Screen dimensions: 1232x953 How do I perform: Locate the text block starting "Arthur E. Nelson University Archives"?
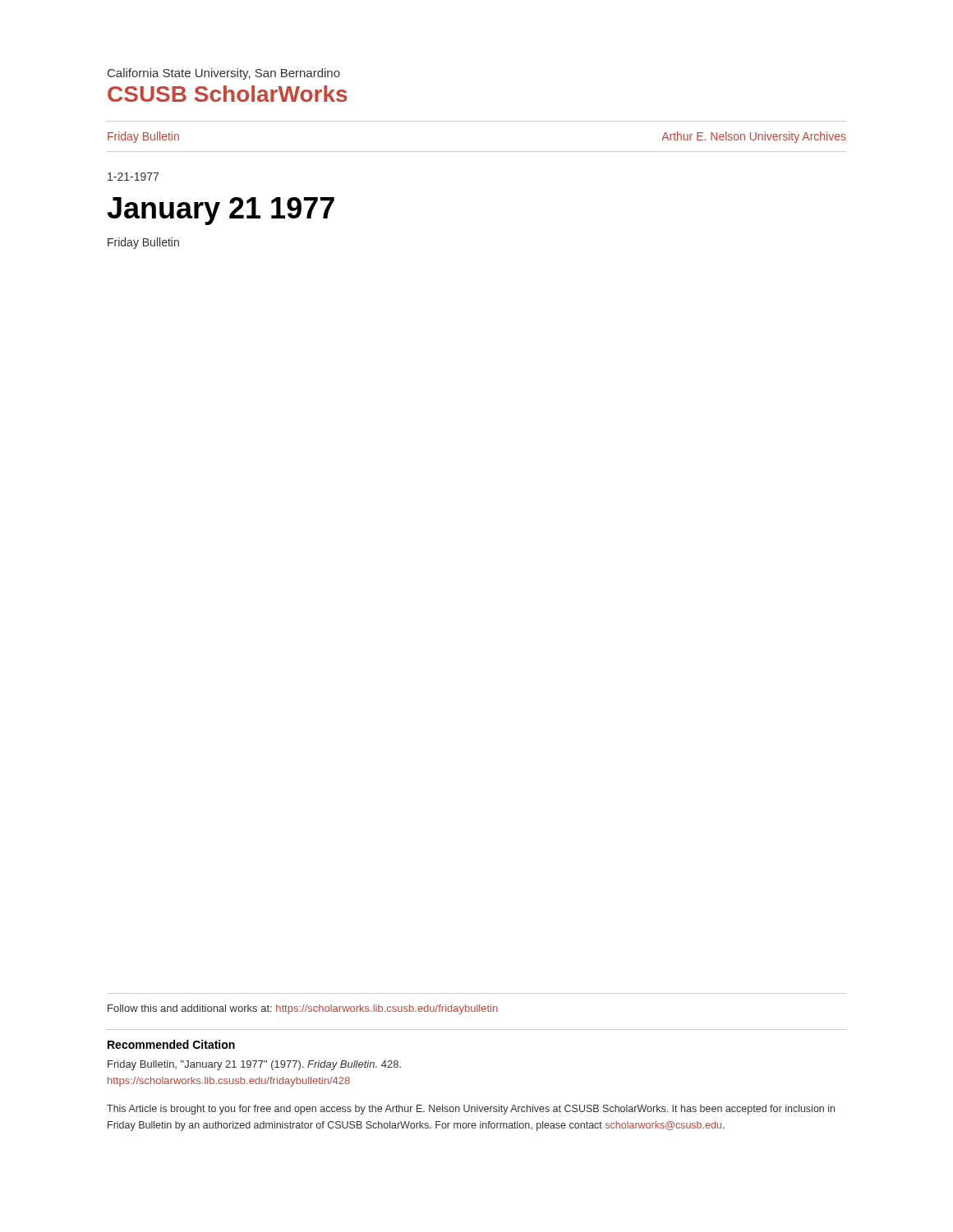click(x=754, y=136)
